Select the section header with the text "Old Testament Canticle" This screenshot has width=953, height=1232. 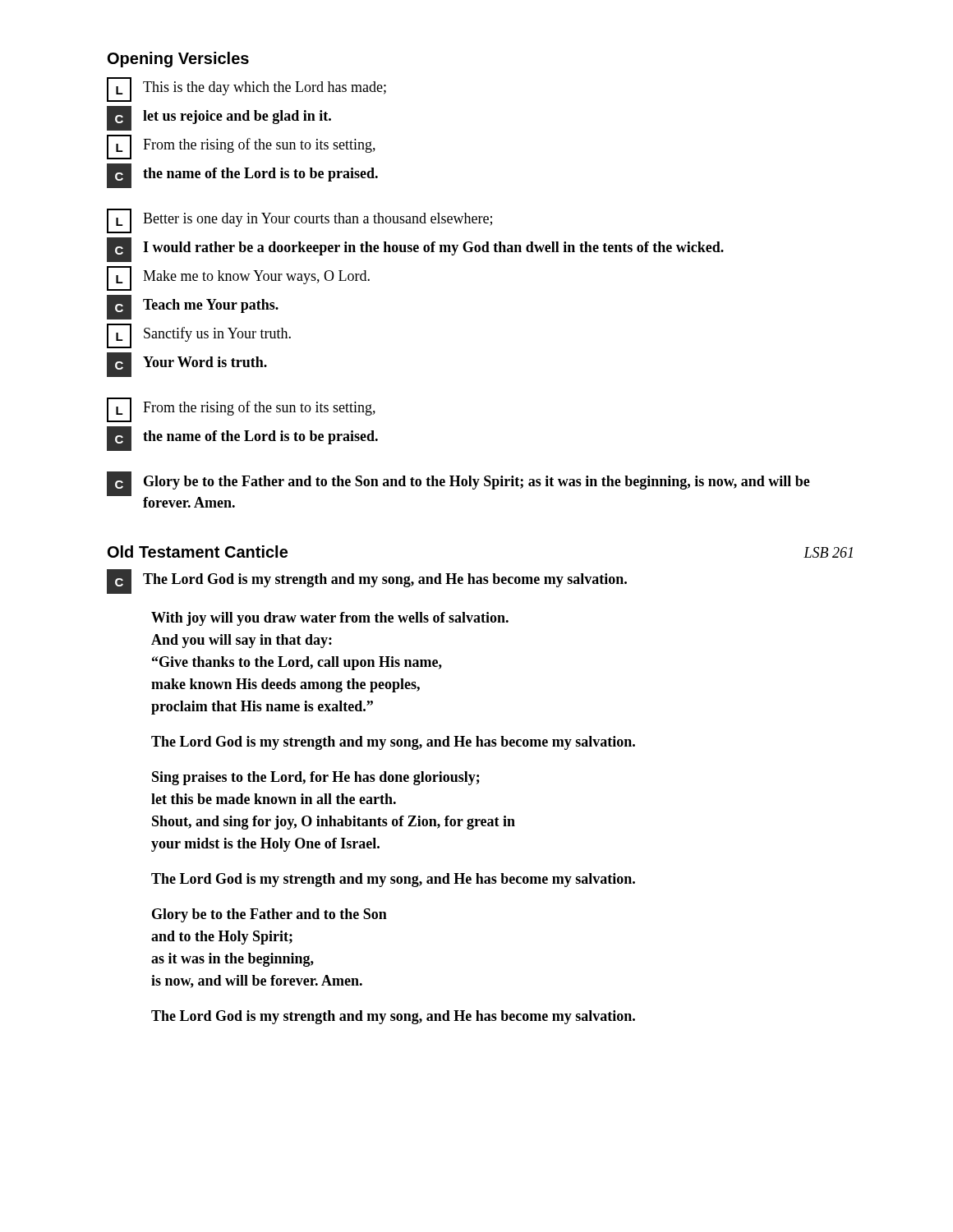click(x=198, y=552)
